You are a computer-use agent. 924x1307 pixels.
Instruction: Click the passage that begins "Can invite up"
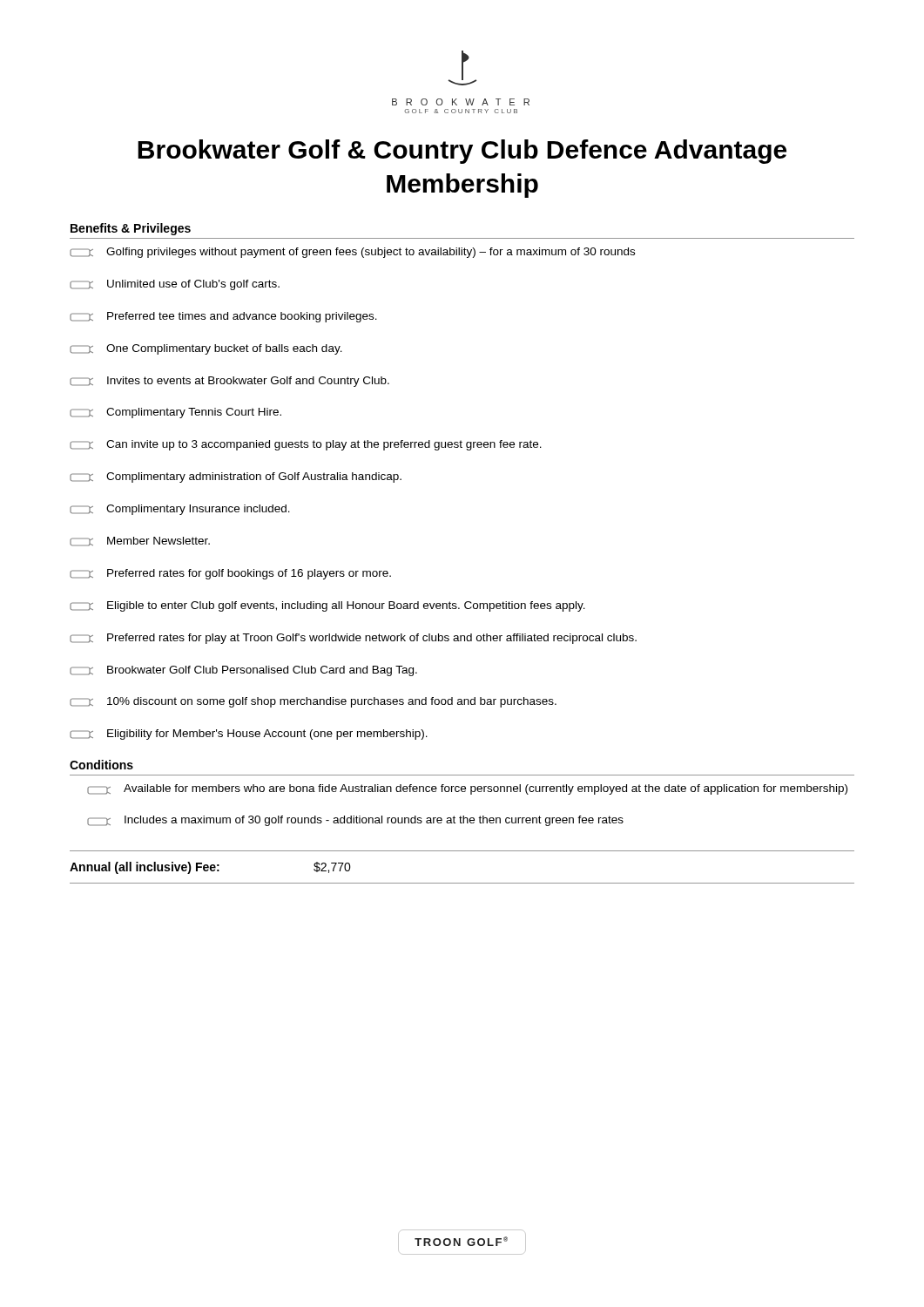pos(306,448)
